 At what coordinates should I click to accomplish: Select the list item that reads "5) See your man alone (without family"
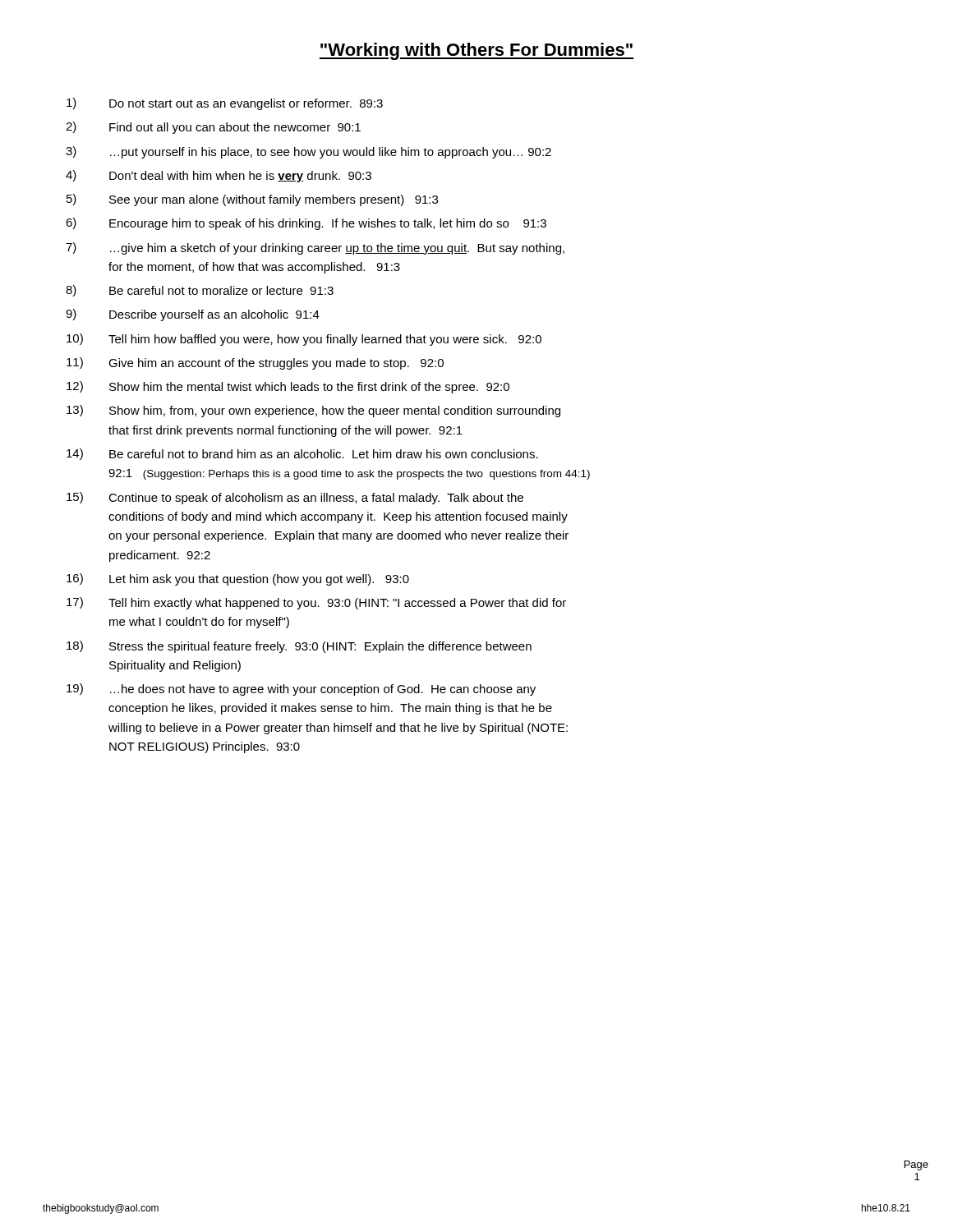click(252, 200)
